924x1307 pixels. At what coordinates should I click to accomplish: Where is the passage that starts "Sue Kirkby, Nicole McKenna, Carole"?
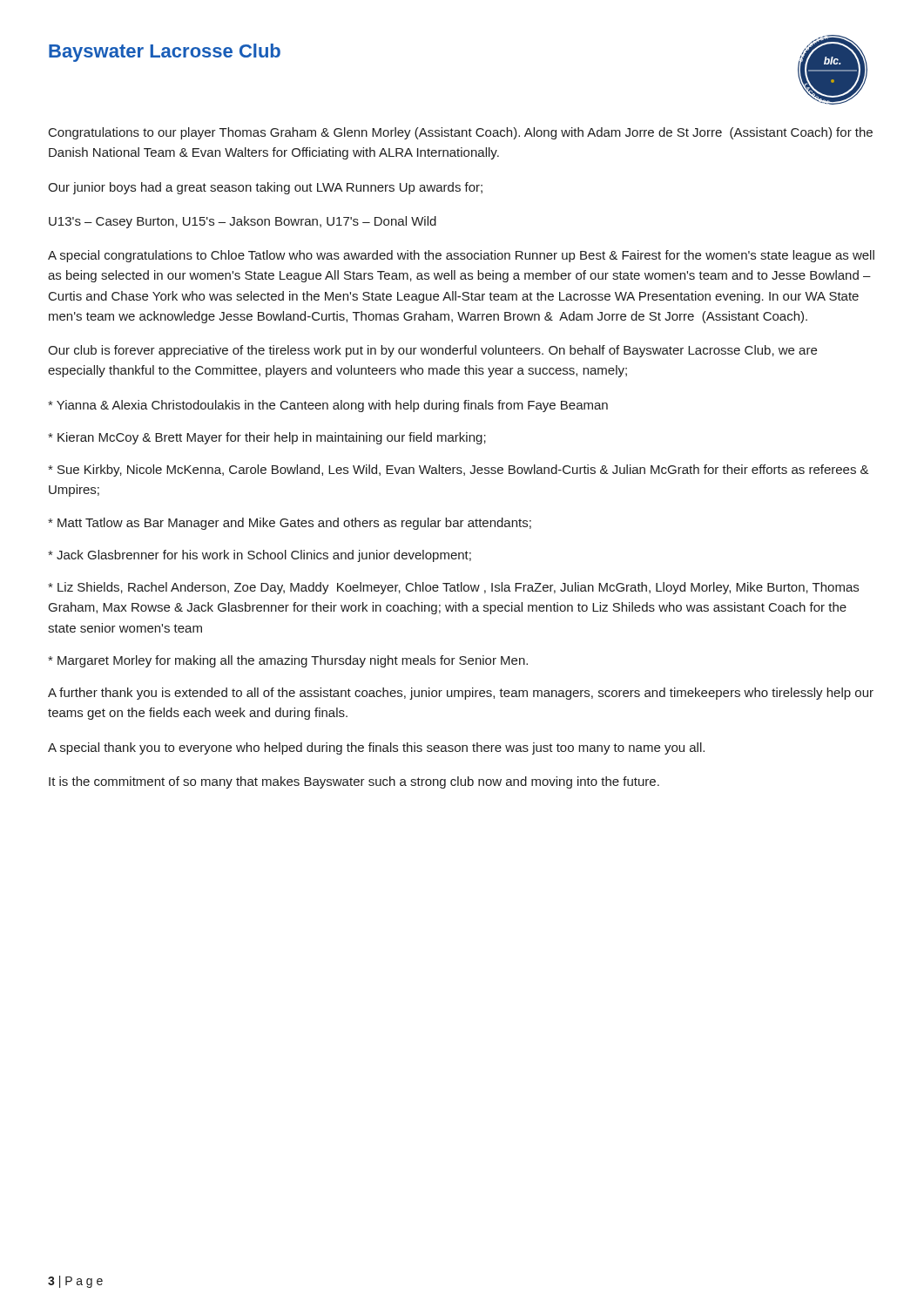[458, 479]
